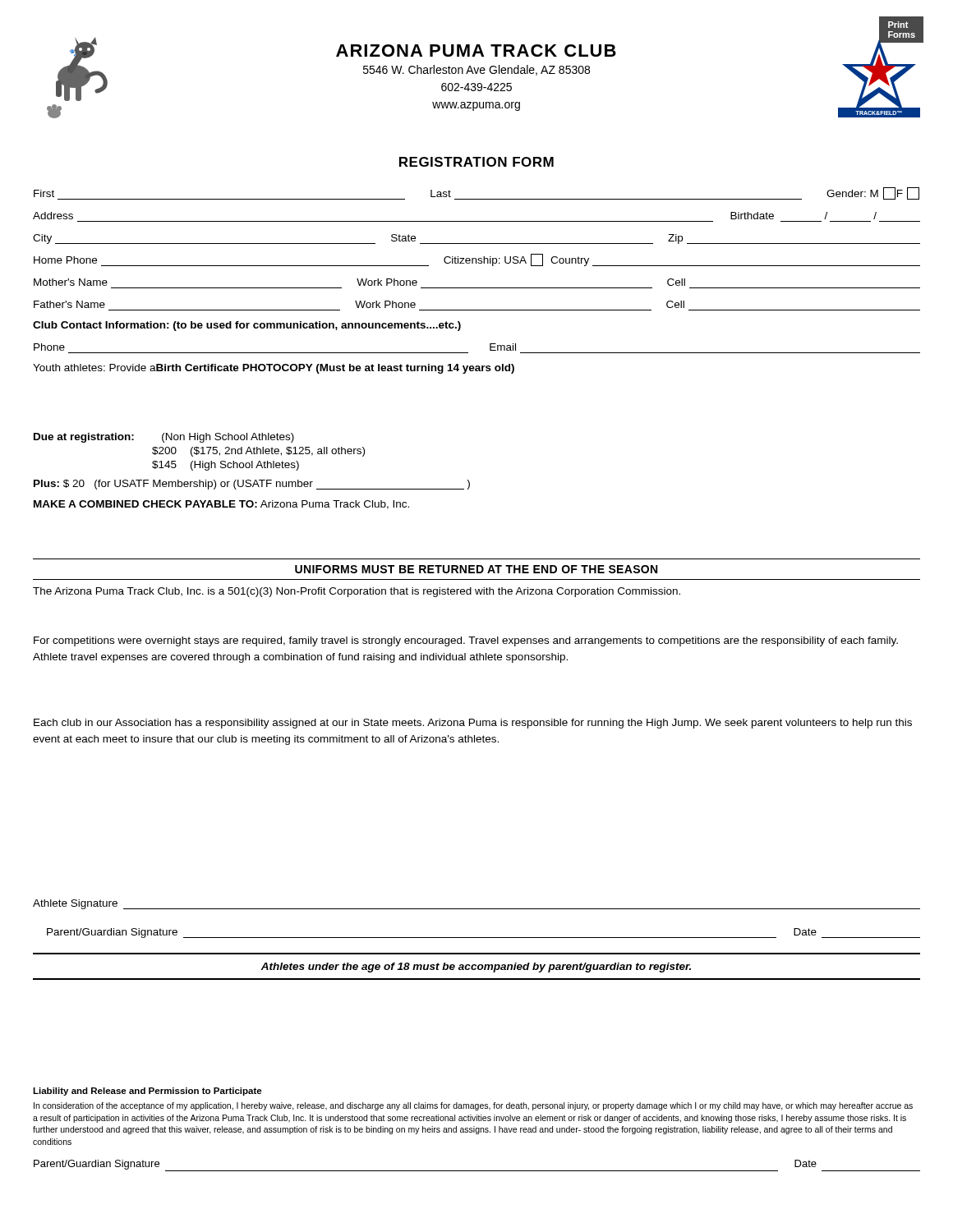
Task: Click on the text starting "Club Contact Information: (to be used for"
Action: (x=247, y=325)
